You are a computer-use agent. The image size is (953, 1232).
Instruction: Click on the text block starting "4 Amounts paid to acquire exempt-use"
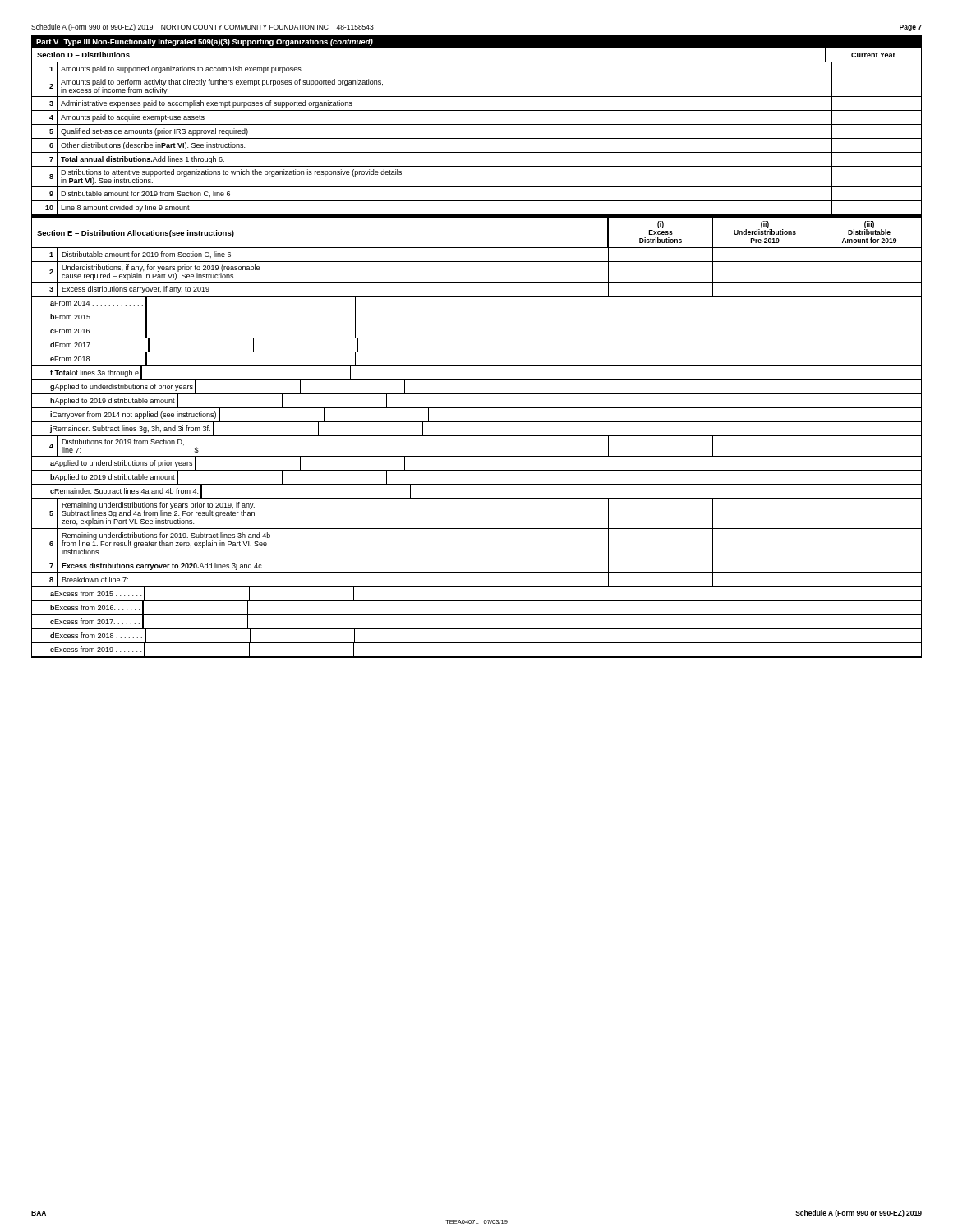[x=476, y=117]
